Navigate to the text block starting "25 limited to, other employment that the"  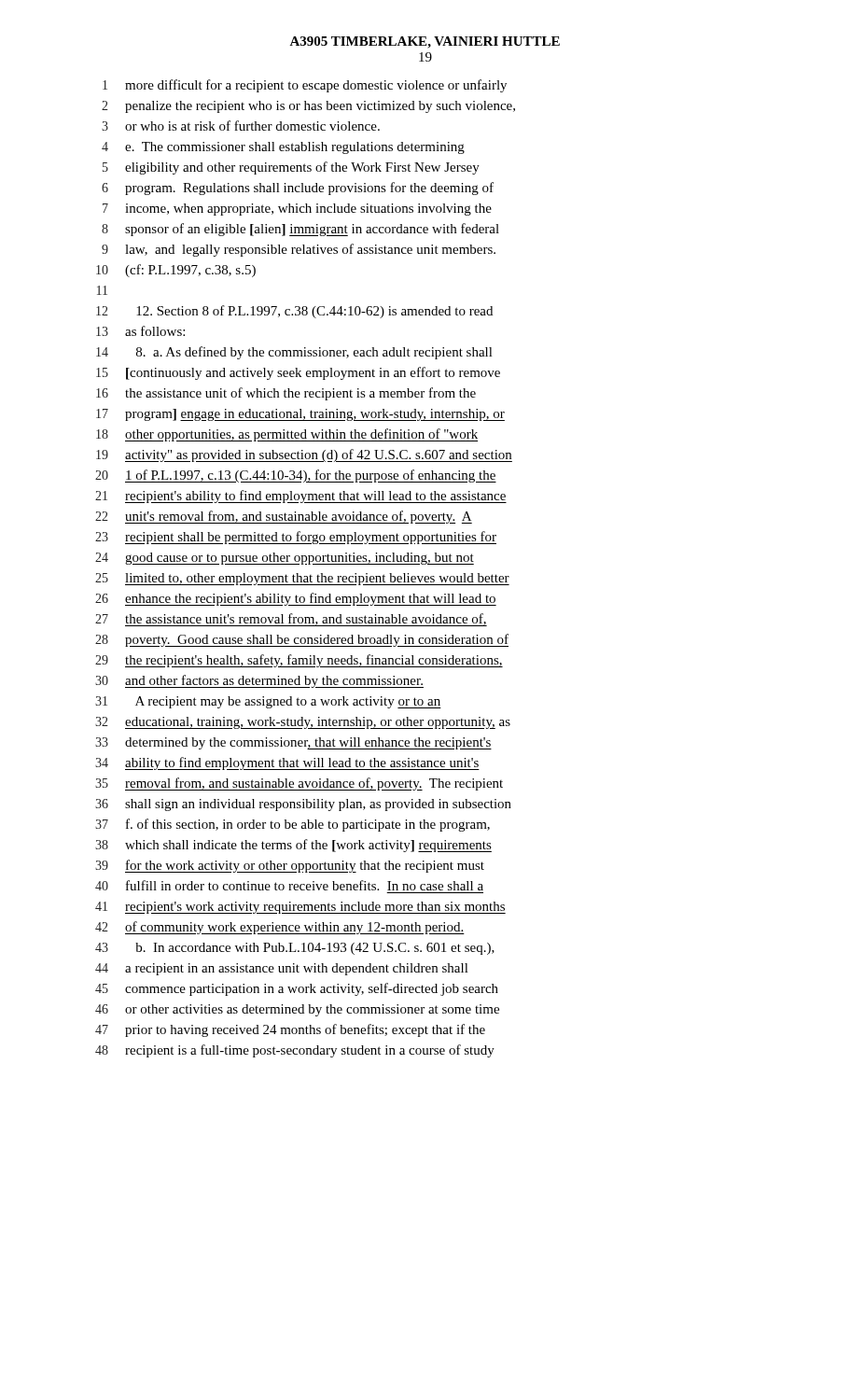click(x=425, y=578)
